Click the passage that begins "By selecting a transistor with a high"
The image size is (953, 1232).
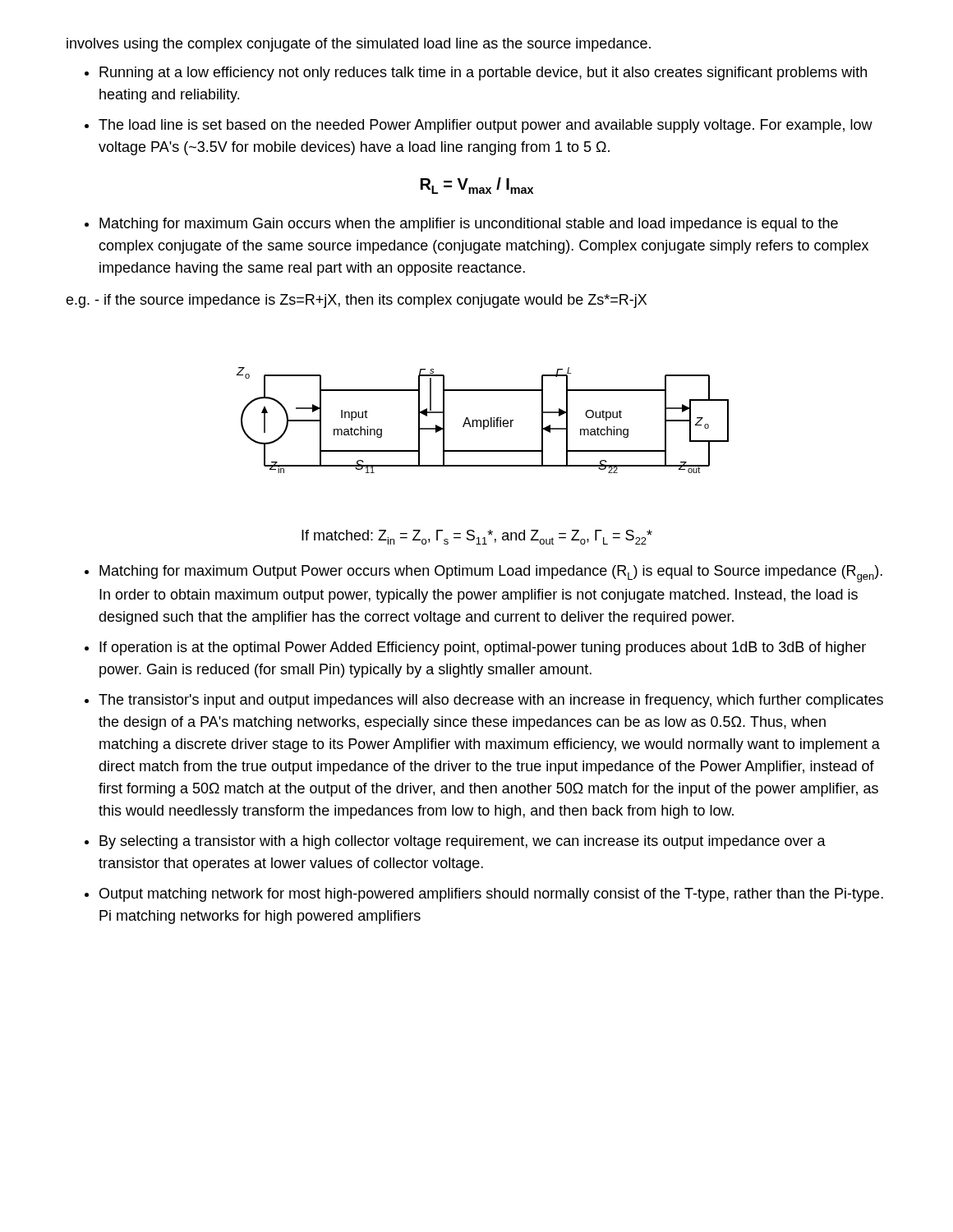(462, 852)
